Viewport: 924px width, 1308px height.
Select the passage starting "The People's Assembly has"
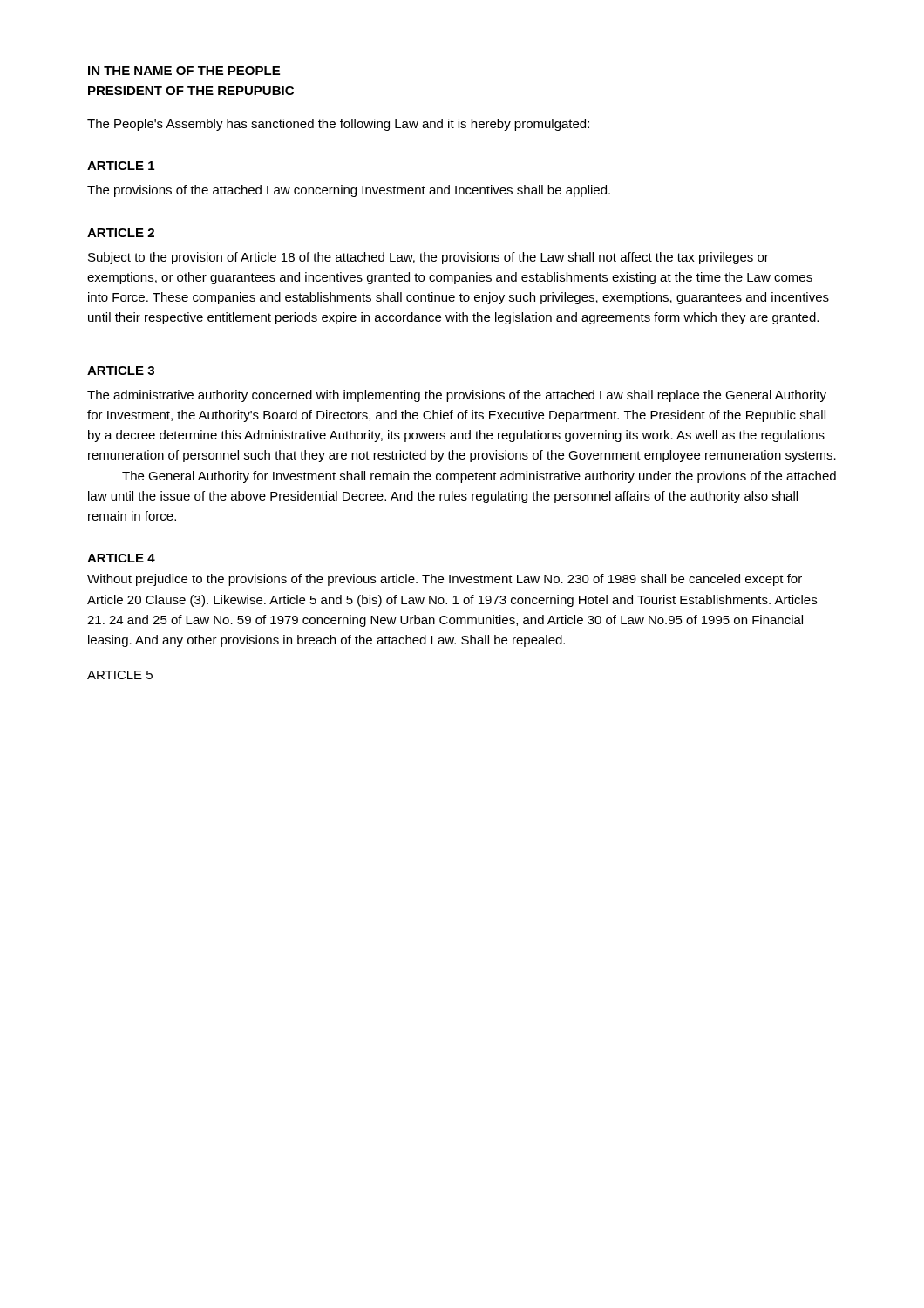(x=339, y=123)
